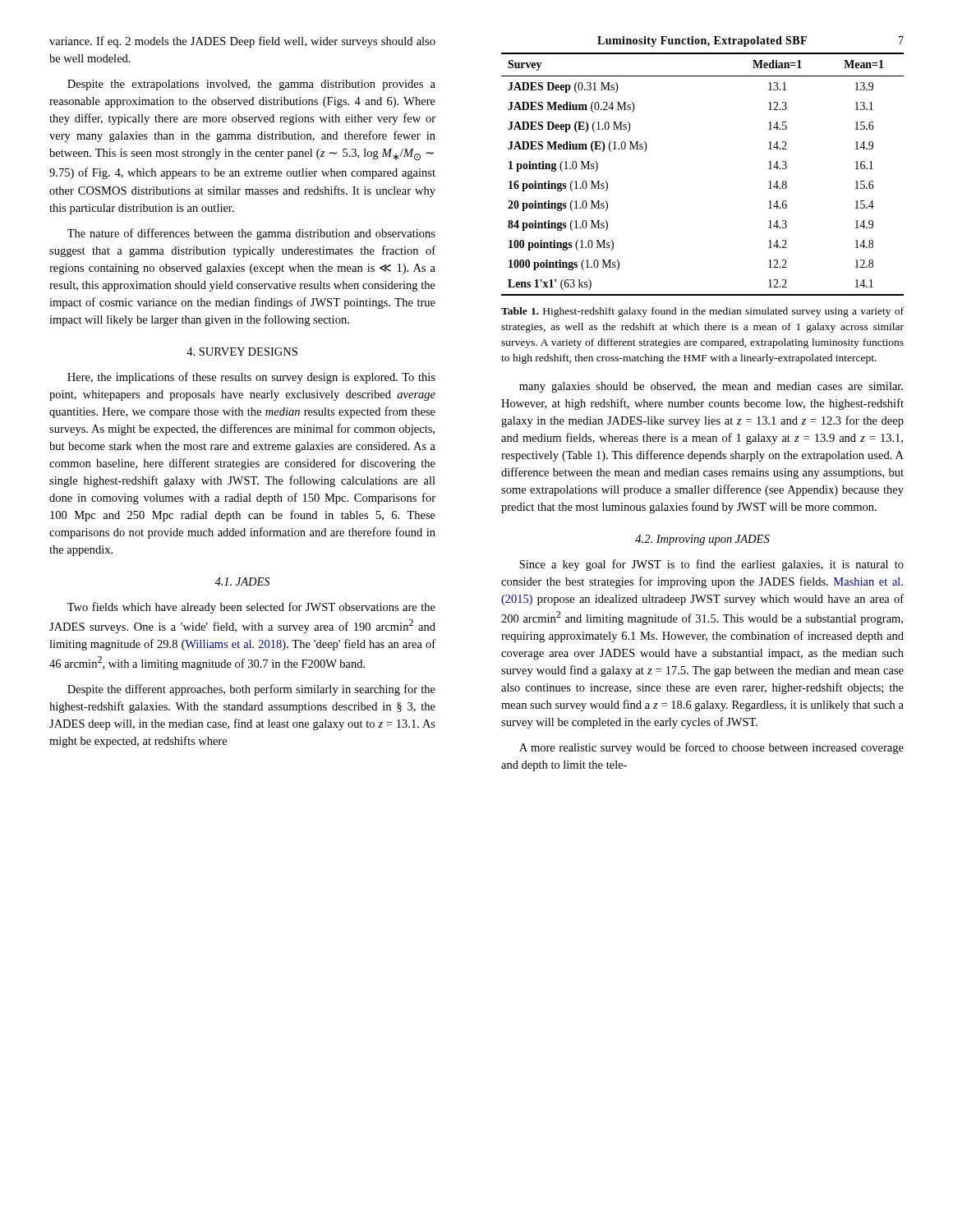Click on the text starting "Despite the different approaches, both perform similarly in"
This screenshot has height=1232, width=953.
[x=242, y=715]
